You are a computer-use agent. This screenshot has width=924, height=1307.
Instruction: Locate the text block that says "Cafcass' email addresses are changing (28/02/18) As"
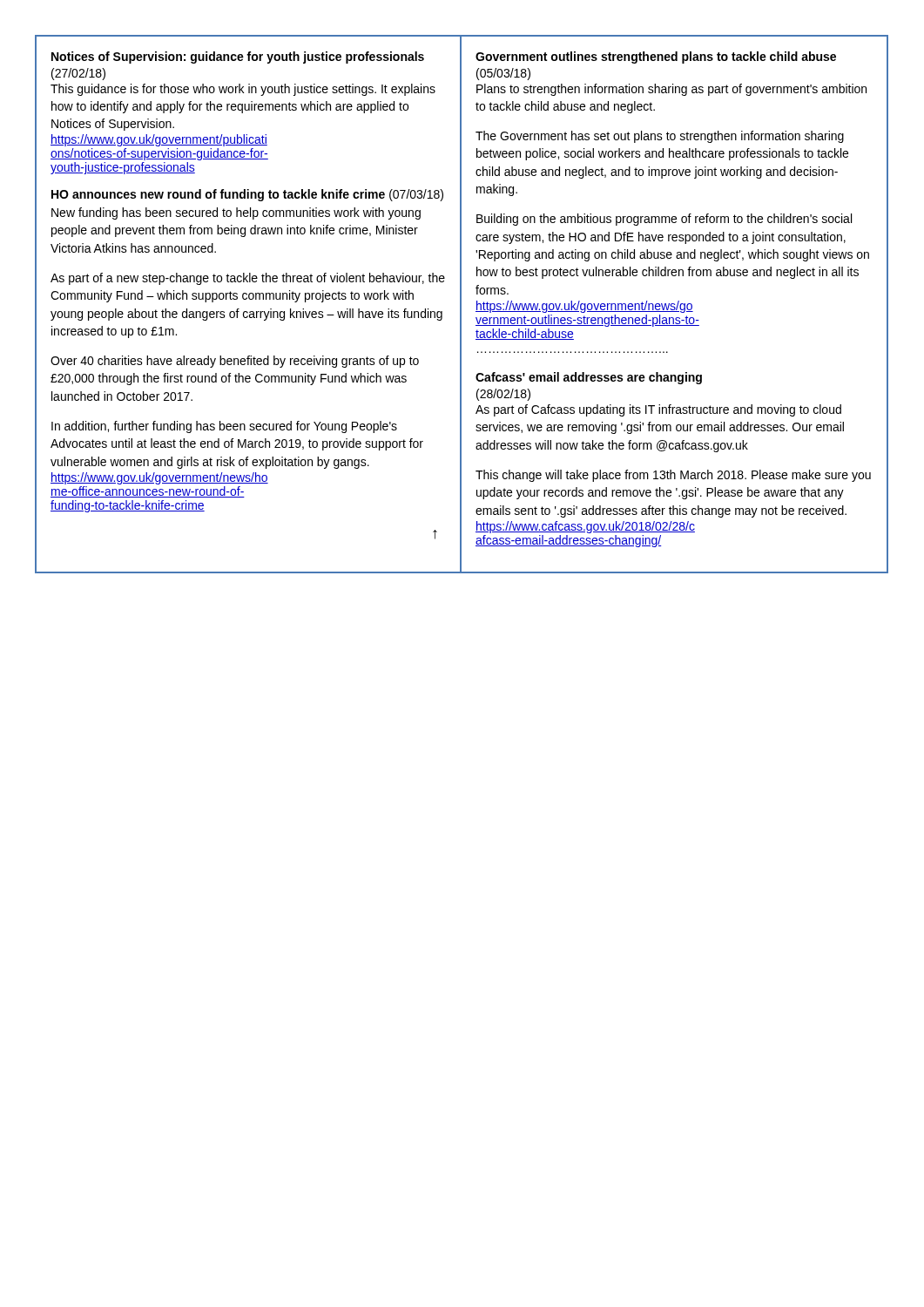(660, 411)
